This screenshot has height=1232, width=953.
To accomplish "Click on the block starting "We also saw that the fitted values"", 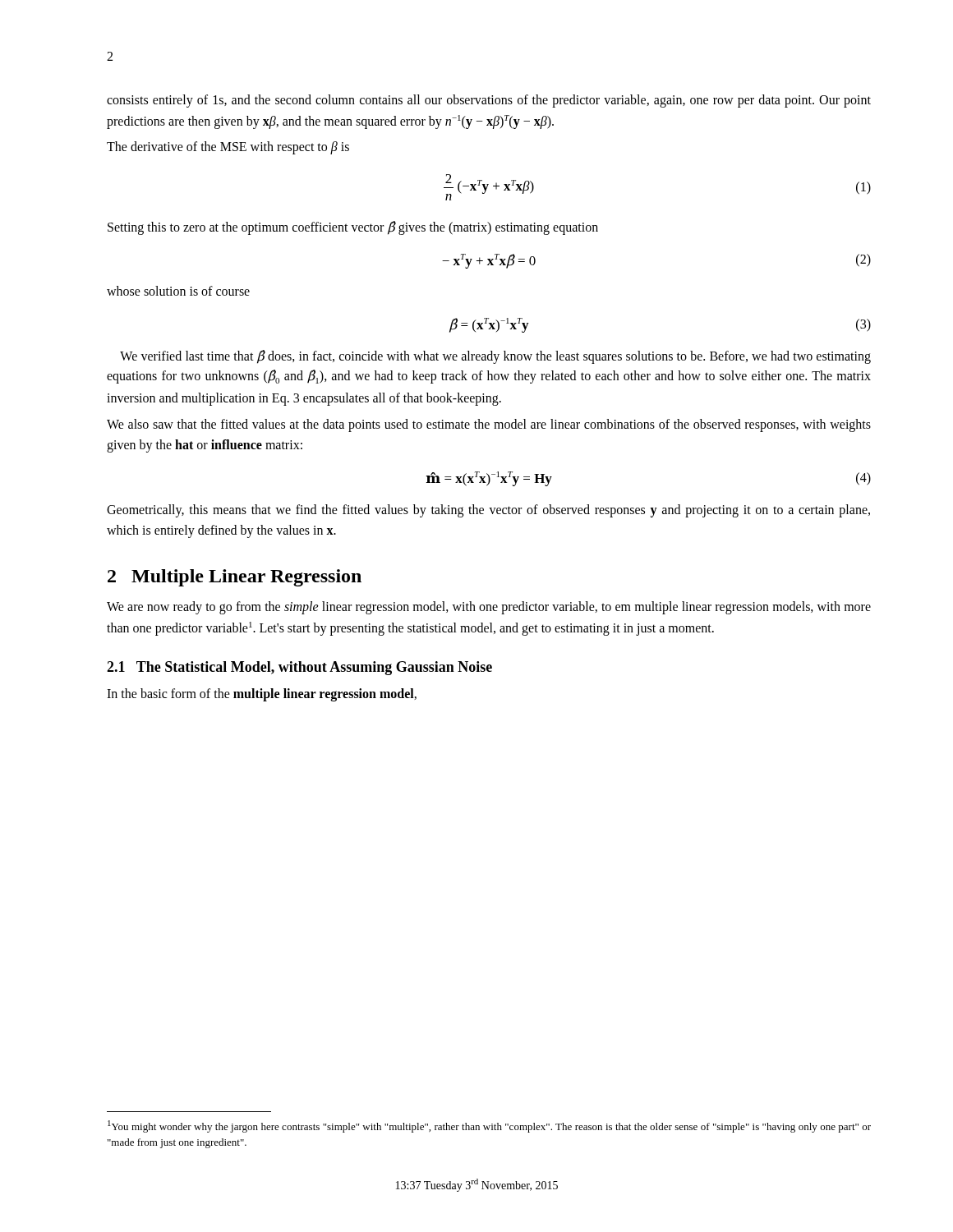I will (489, 435).
